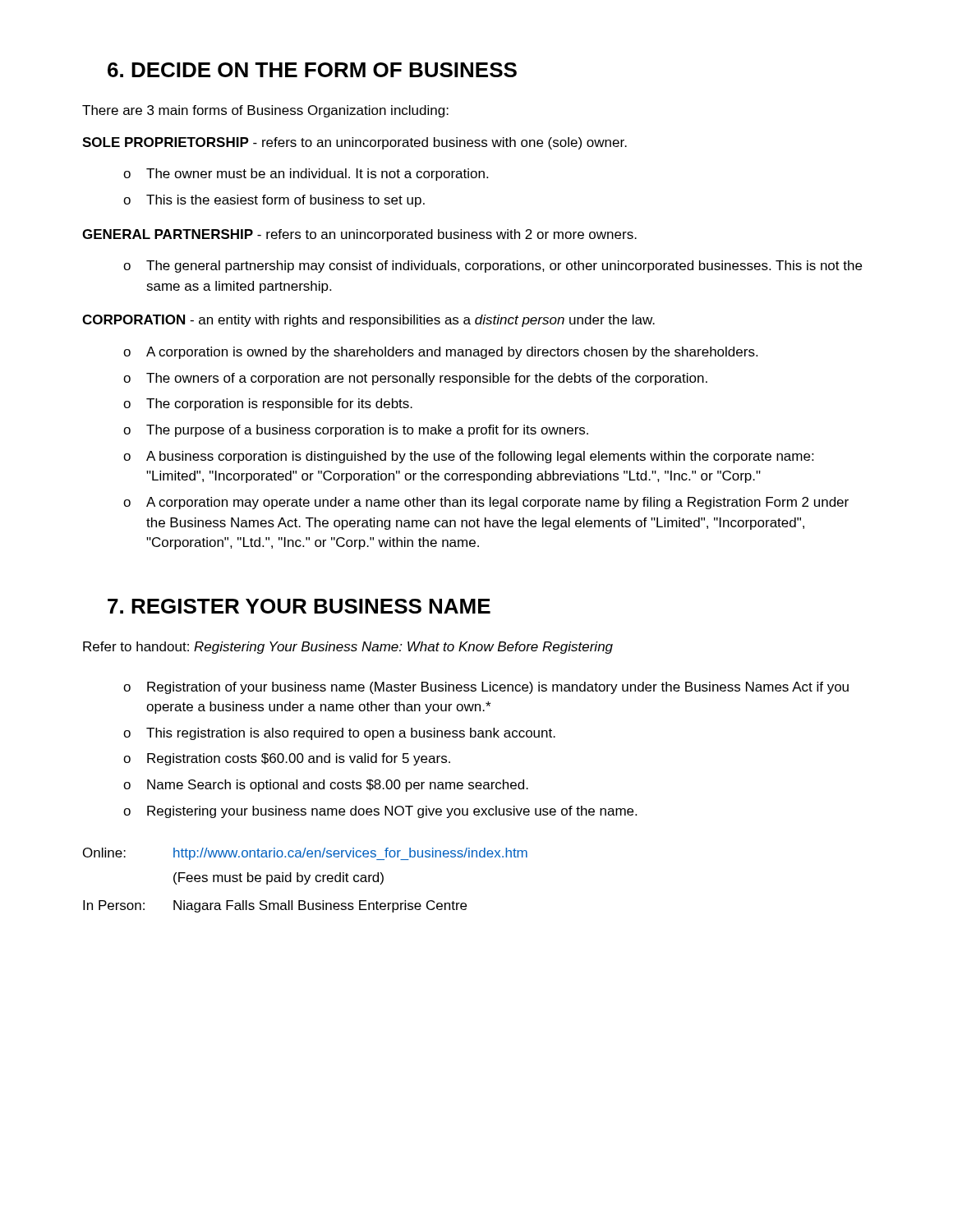This screenshot has height=1232, width=953.
Task: Locate the text block starting "o Registration of your"
Action: [x=497, y=697]
